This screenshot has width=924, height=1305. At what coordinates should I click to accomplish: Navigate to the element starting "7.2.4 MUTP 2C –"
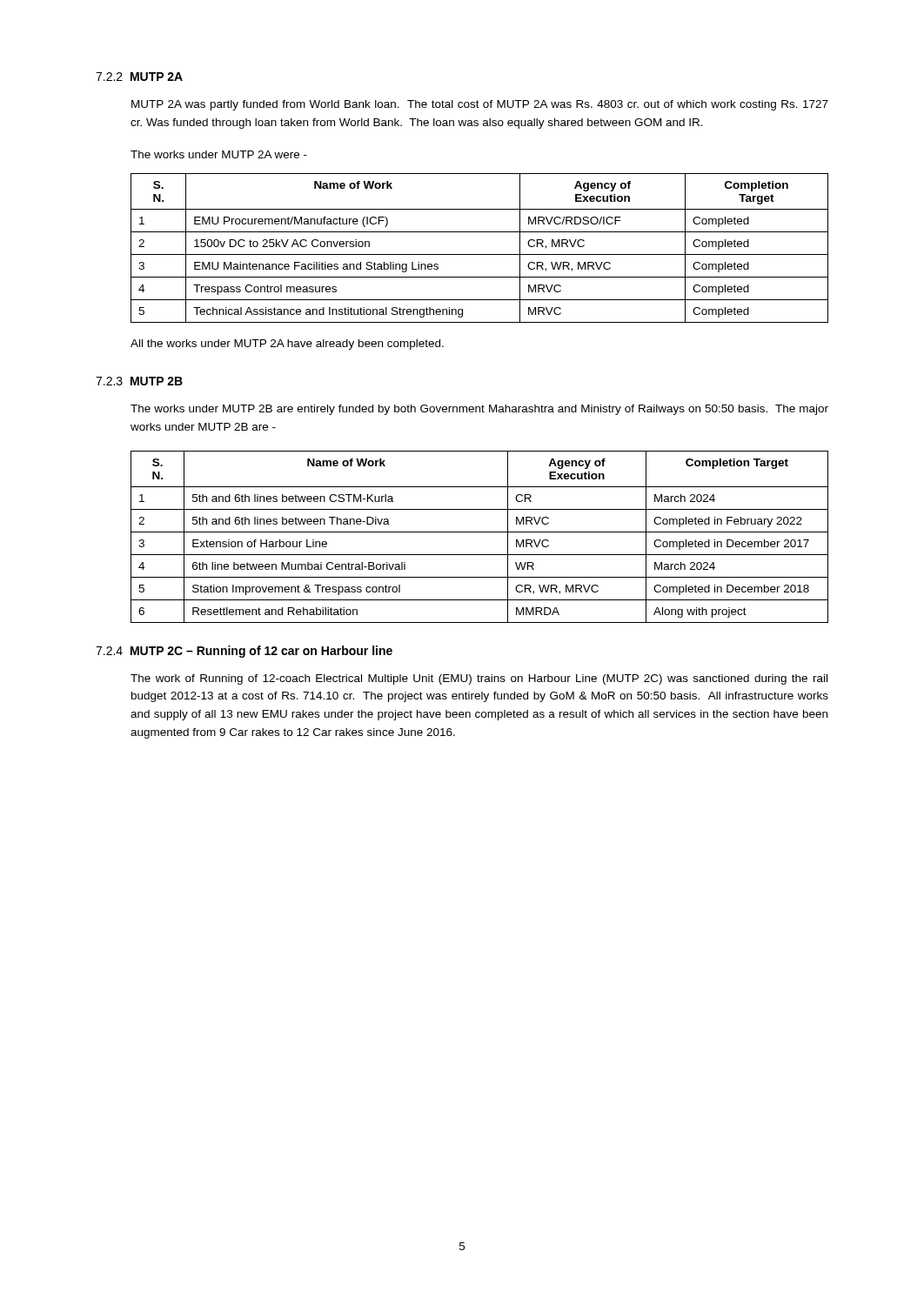(244, 650)
